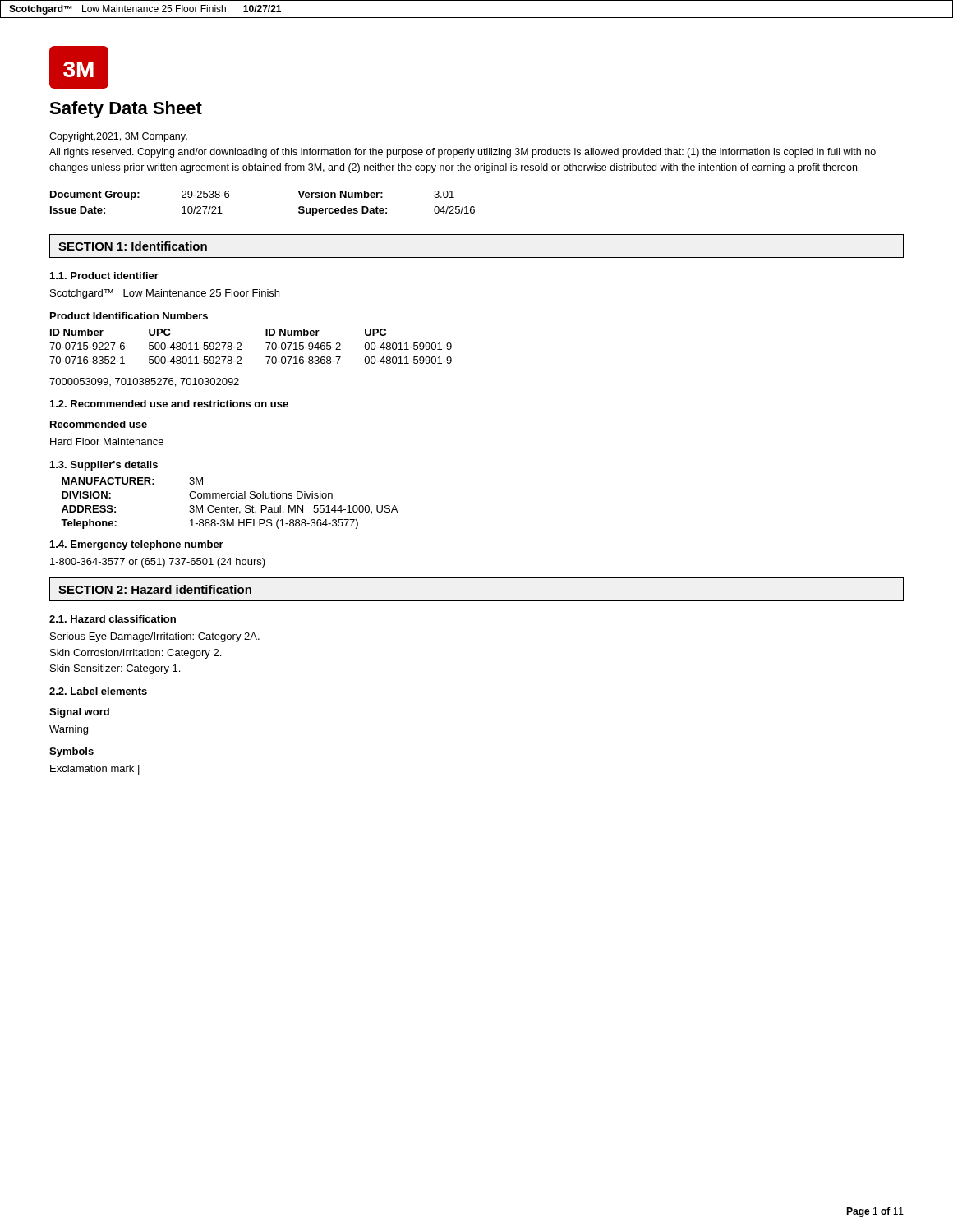The image size is (953, 1232).
Task: Select the section header that says "SECTION 2: Hazard identification"
Action: (155, 590)
